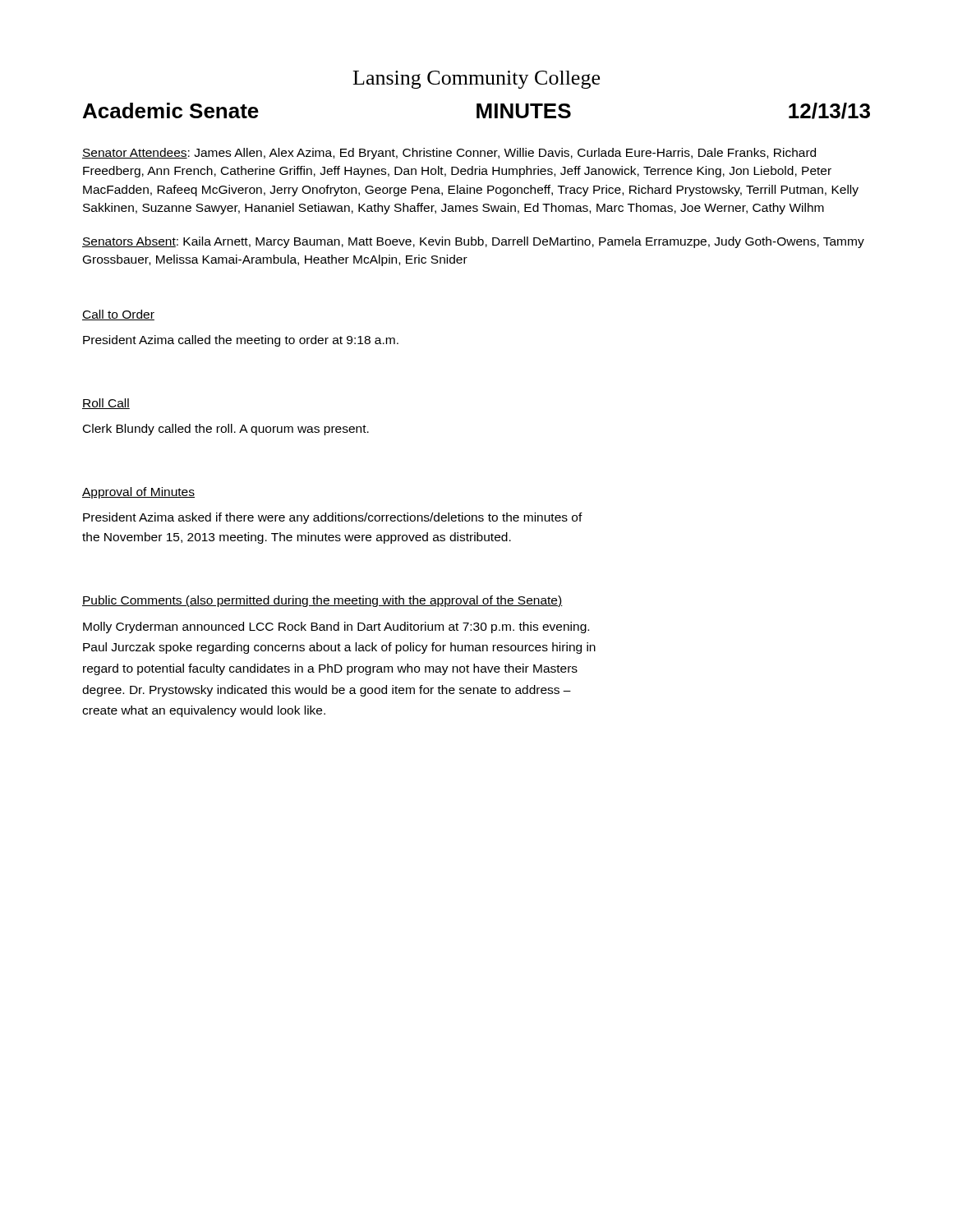Image resolution: width=953 pixels, height=1232 pixels.
Task: Point to the block beginning "President Azima called"
Action: (241, 339)
